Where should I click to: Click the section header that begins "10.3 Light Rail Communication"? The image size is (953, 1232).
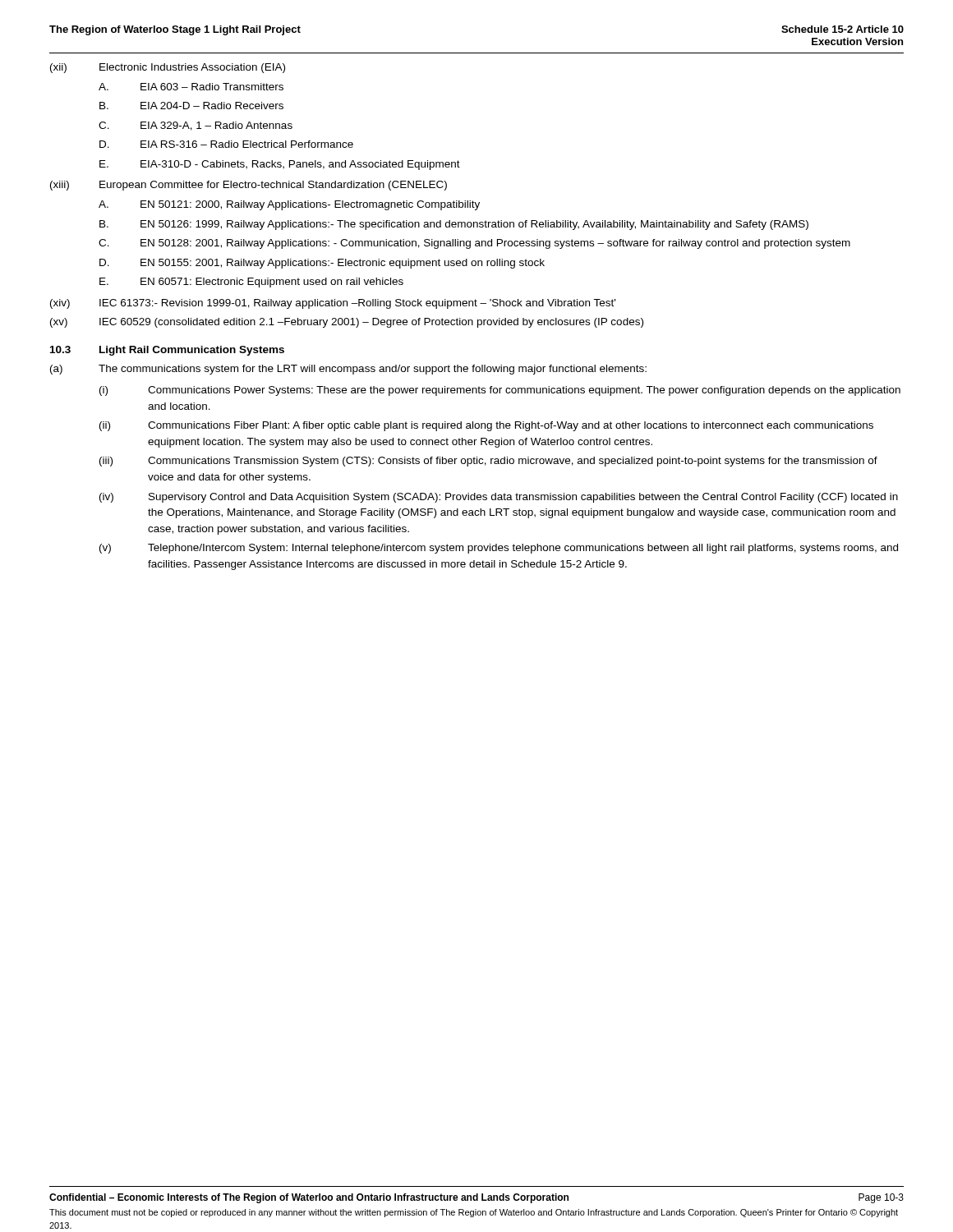click(x=167, y=349)
